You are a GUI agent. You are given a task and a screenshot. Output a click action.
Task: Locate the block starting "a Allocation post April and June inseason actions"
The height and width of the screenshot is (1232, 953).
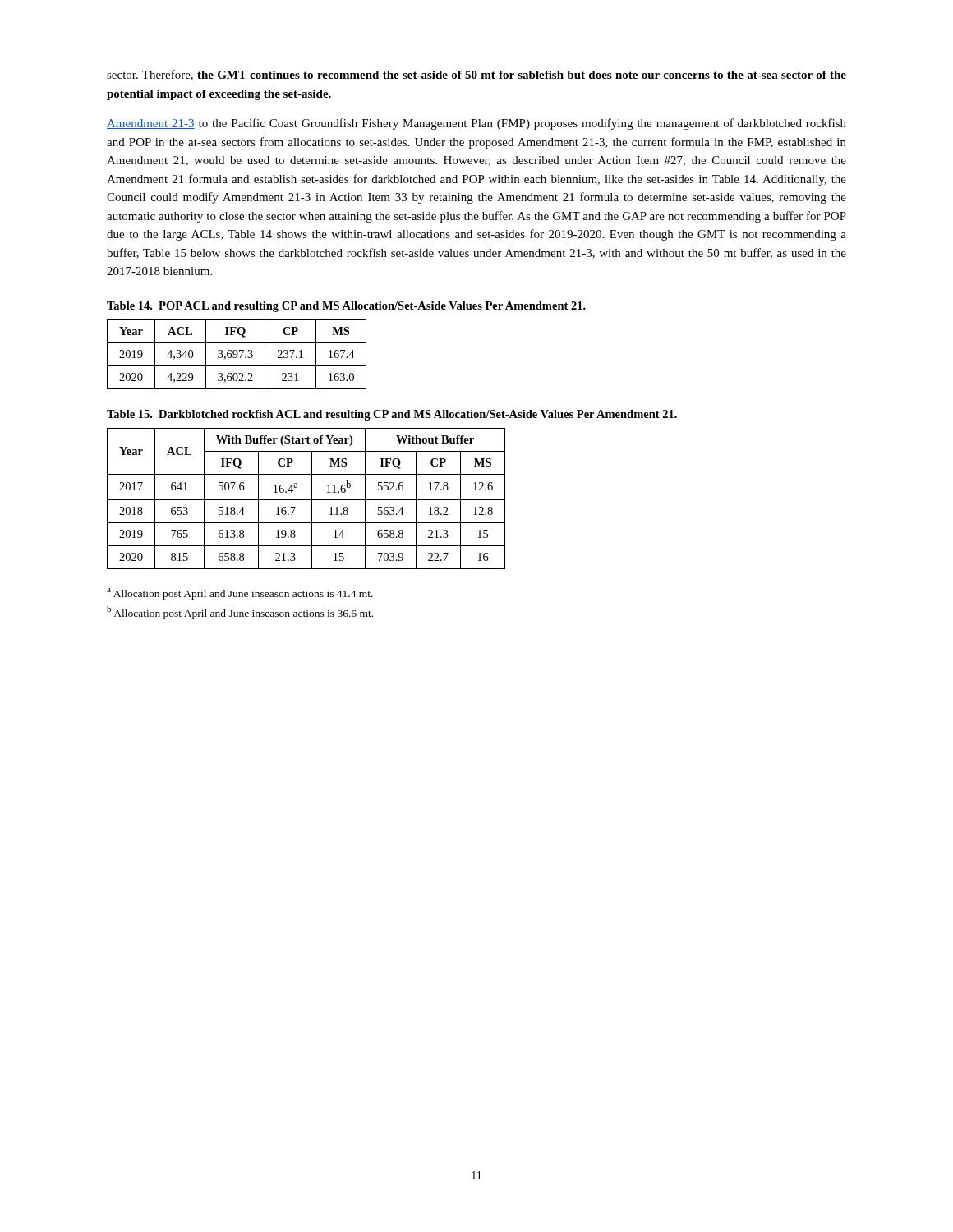[x=240, y=592]
